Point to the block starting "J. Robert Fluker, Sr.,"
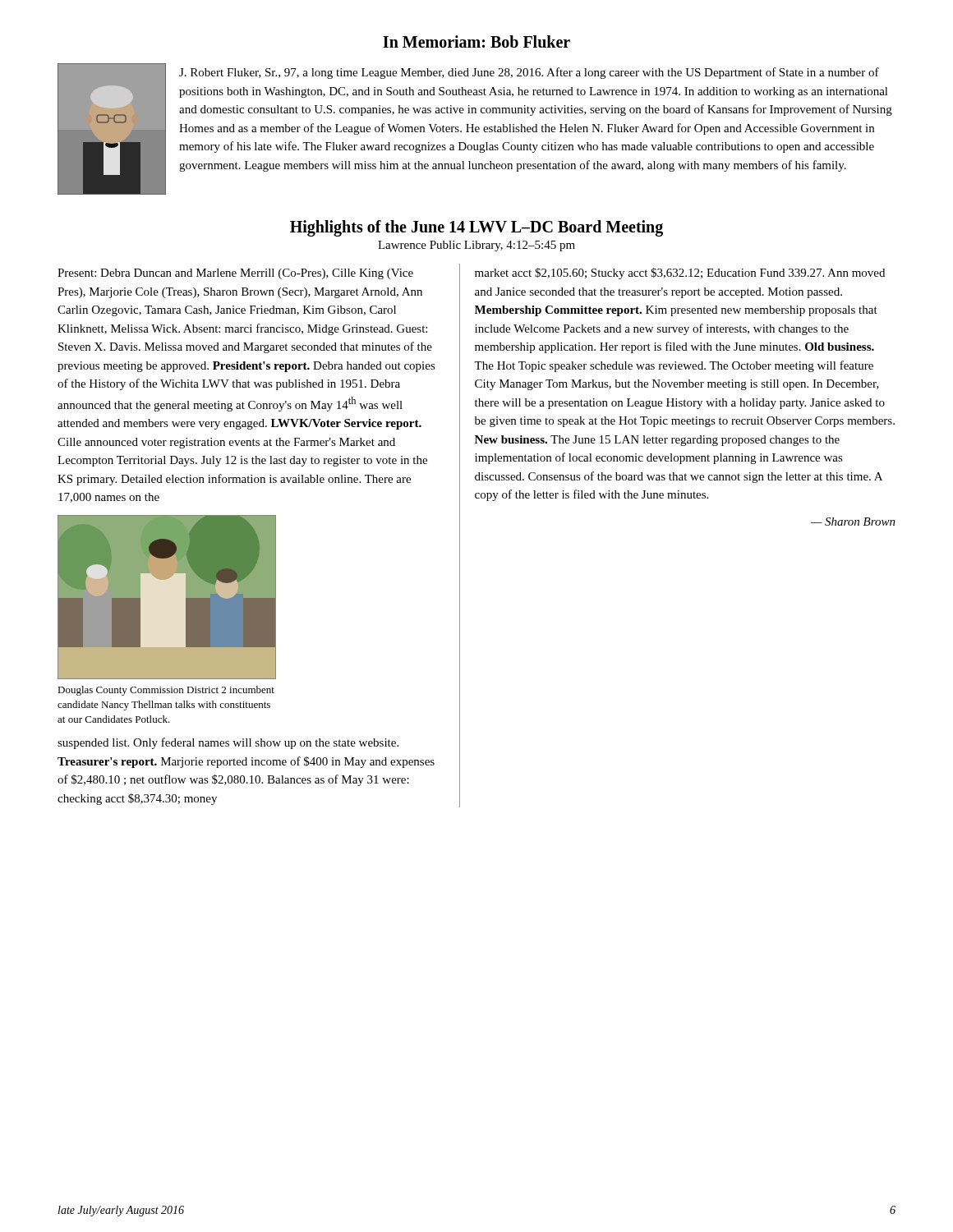This screenshot has width=953, height=1232. pyautogui.click(x=536, y=118)
